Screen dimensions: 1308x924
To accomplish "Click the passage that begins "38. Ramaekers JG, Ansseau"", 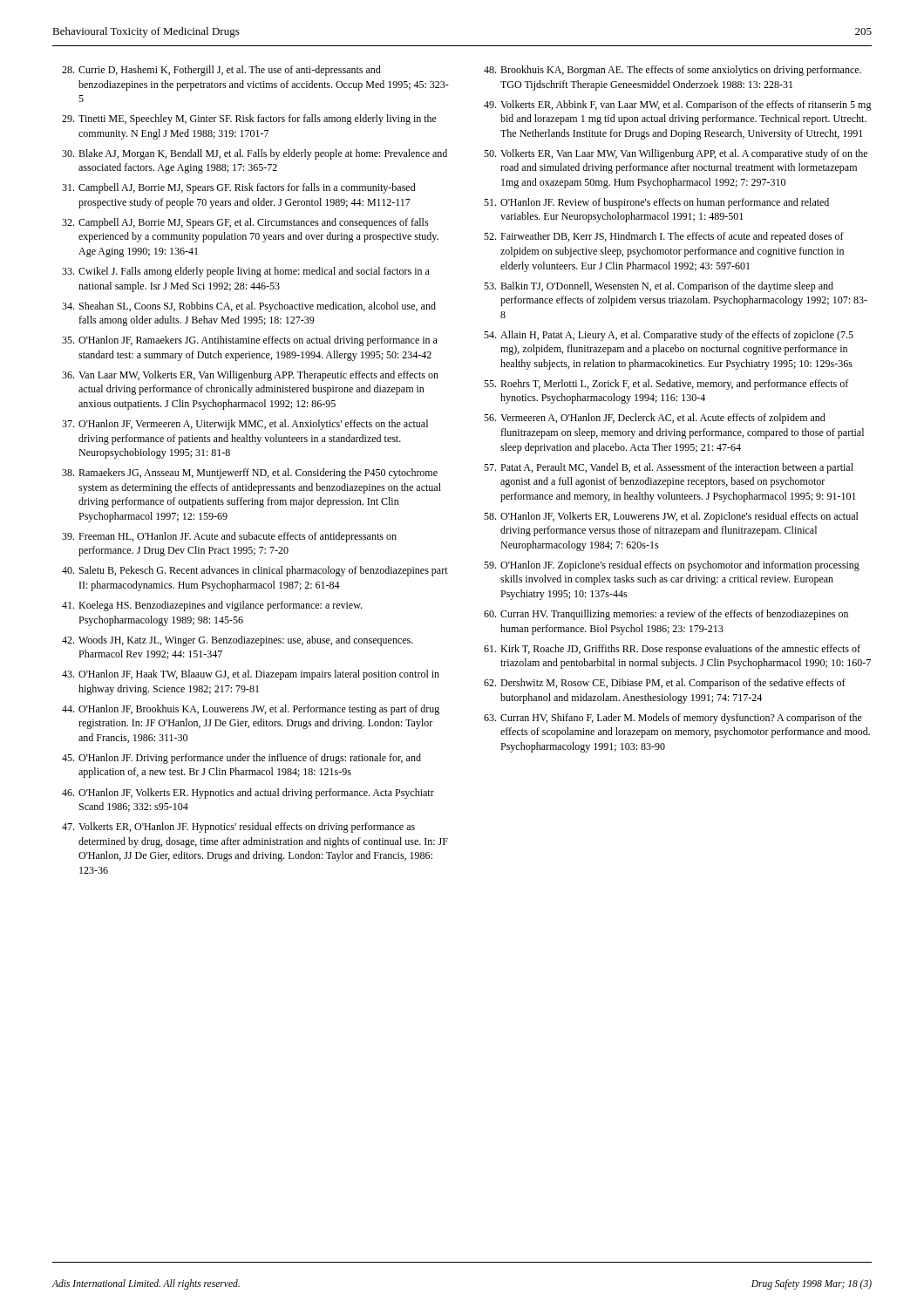I will (x=251, y=495).
